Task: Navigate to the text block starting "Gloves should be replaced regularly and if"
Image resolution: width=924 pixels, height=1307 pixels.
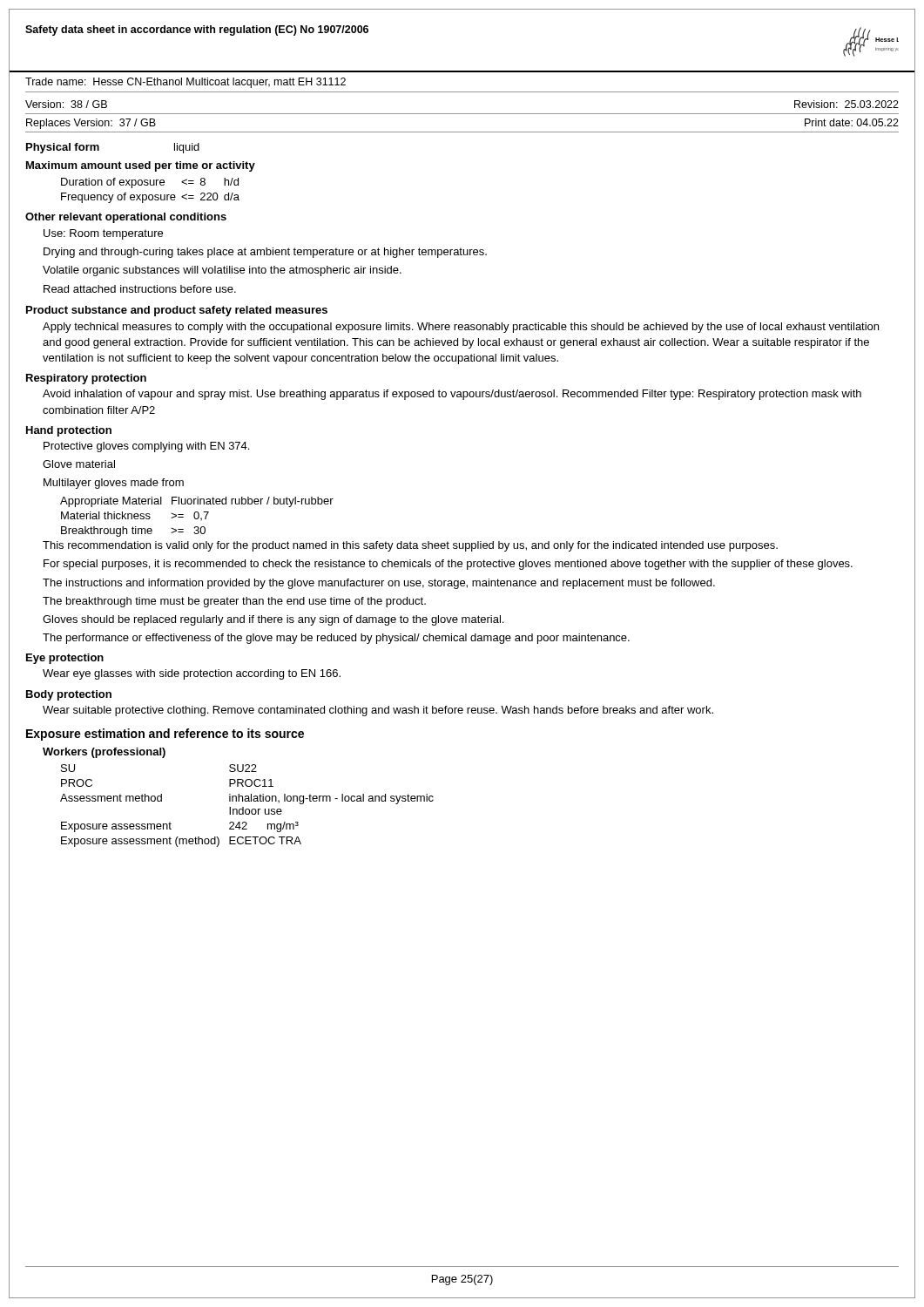Action: [x=274, y=619]
